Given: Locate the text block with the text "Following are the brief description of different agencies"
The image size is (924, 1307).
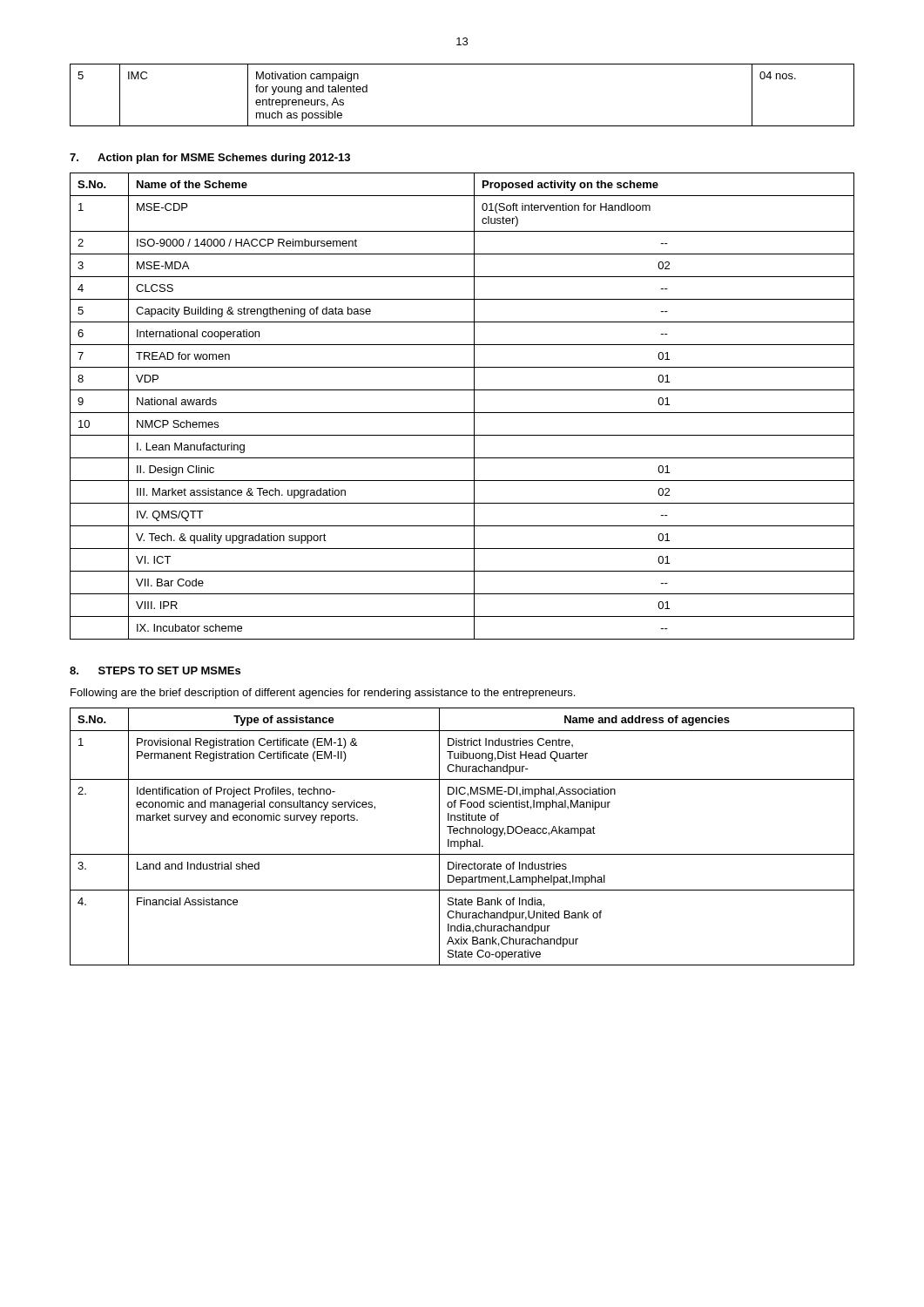Looking at the screenshot, I should (x=323, y=692).
